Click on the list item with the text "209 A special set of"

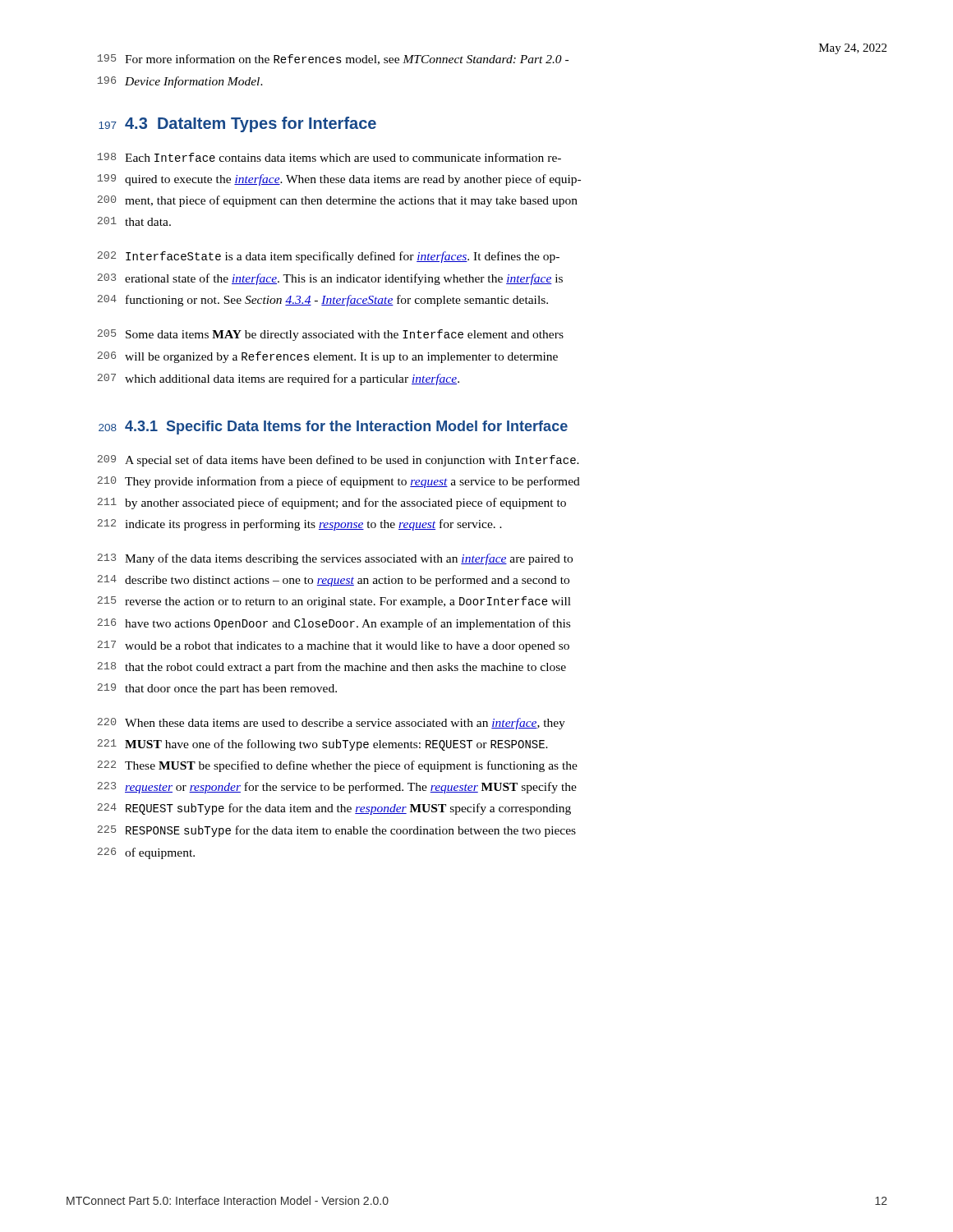(485, 492)
